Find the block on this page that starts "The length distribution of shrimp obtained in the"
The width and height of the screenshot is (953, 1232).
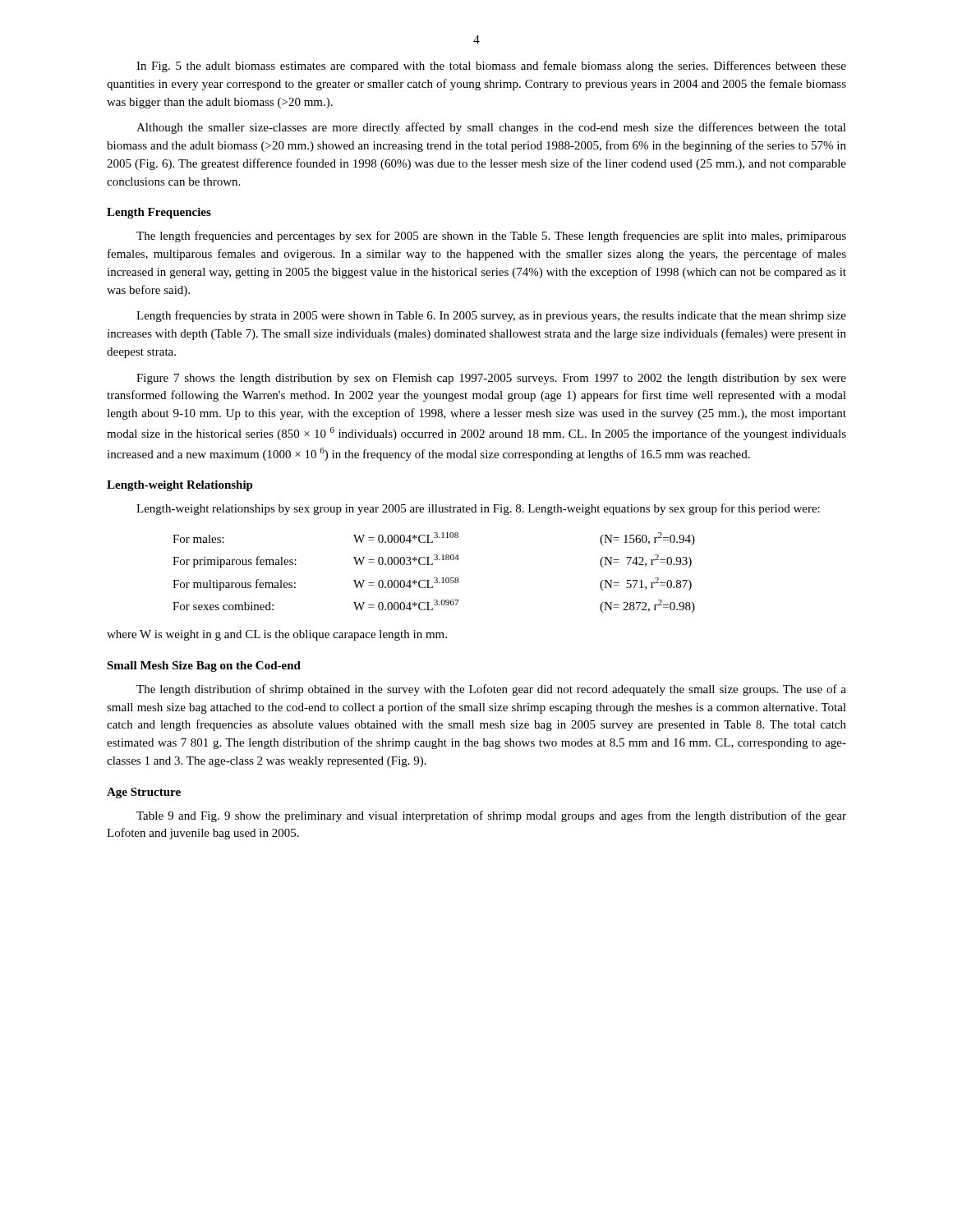476,725
